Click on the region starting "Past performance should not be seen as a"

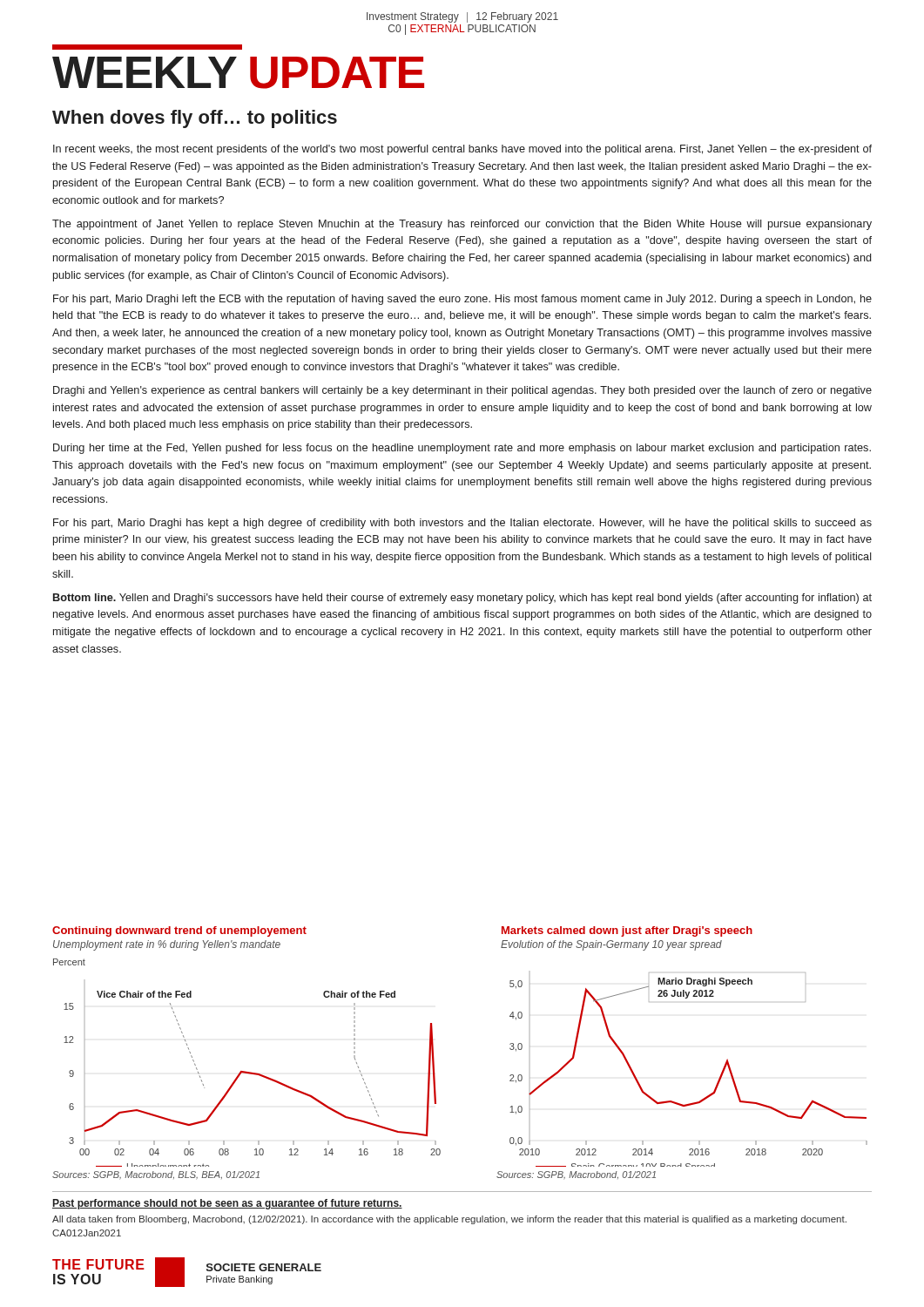[x=462, y=1219]
